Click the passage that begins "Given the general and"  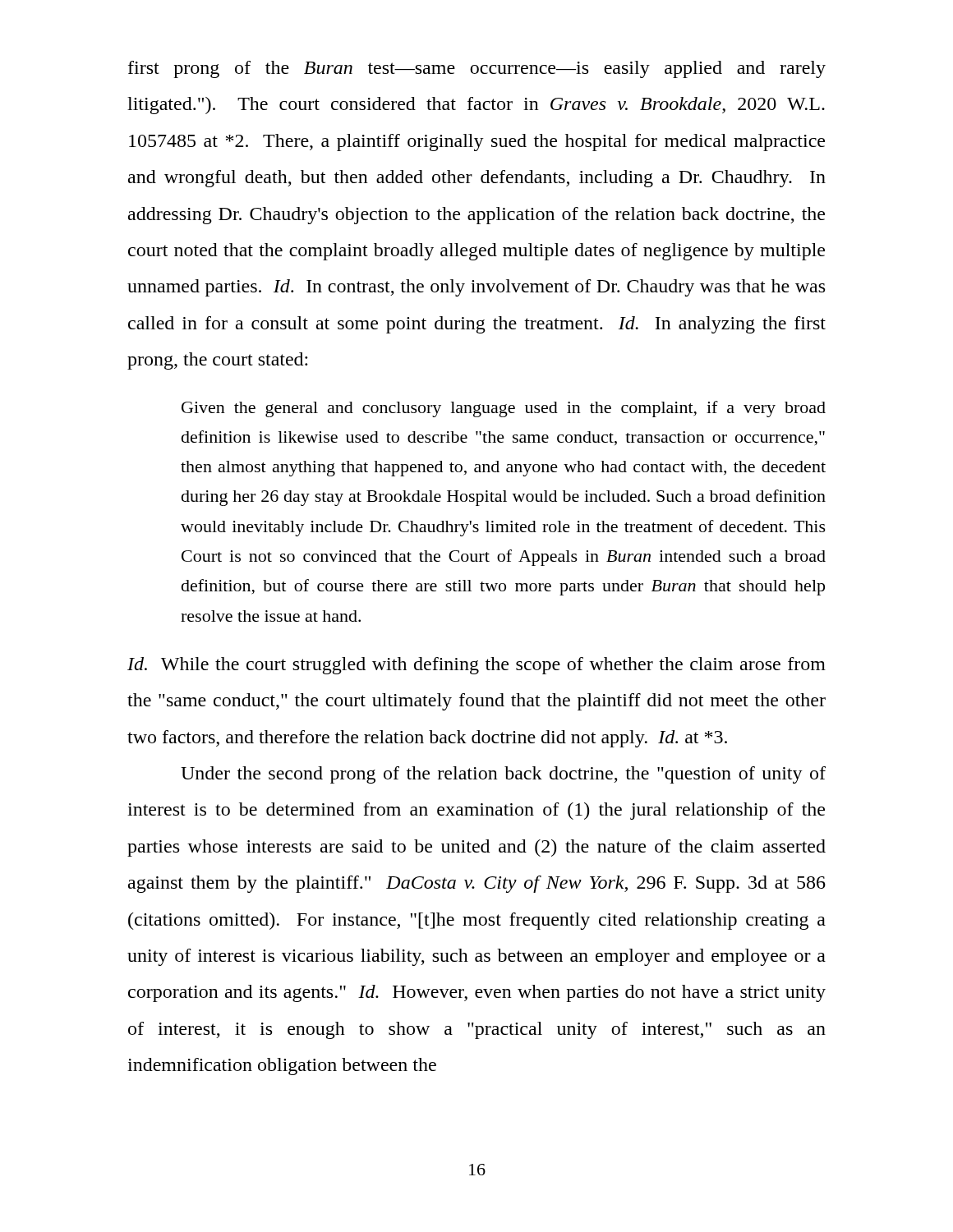coord(503,511)
